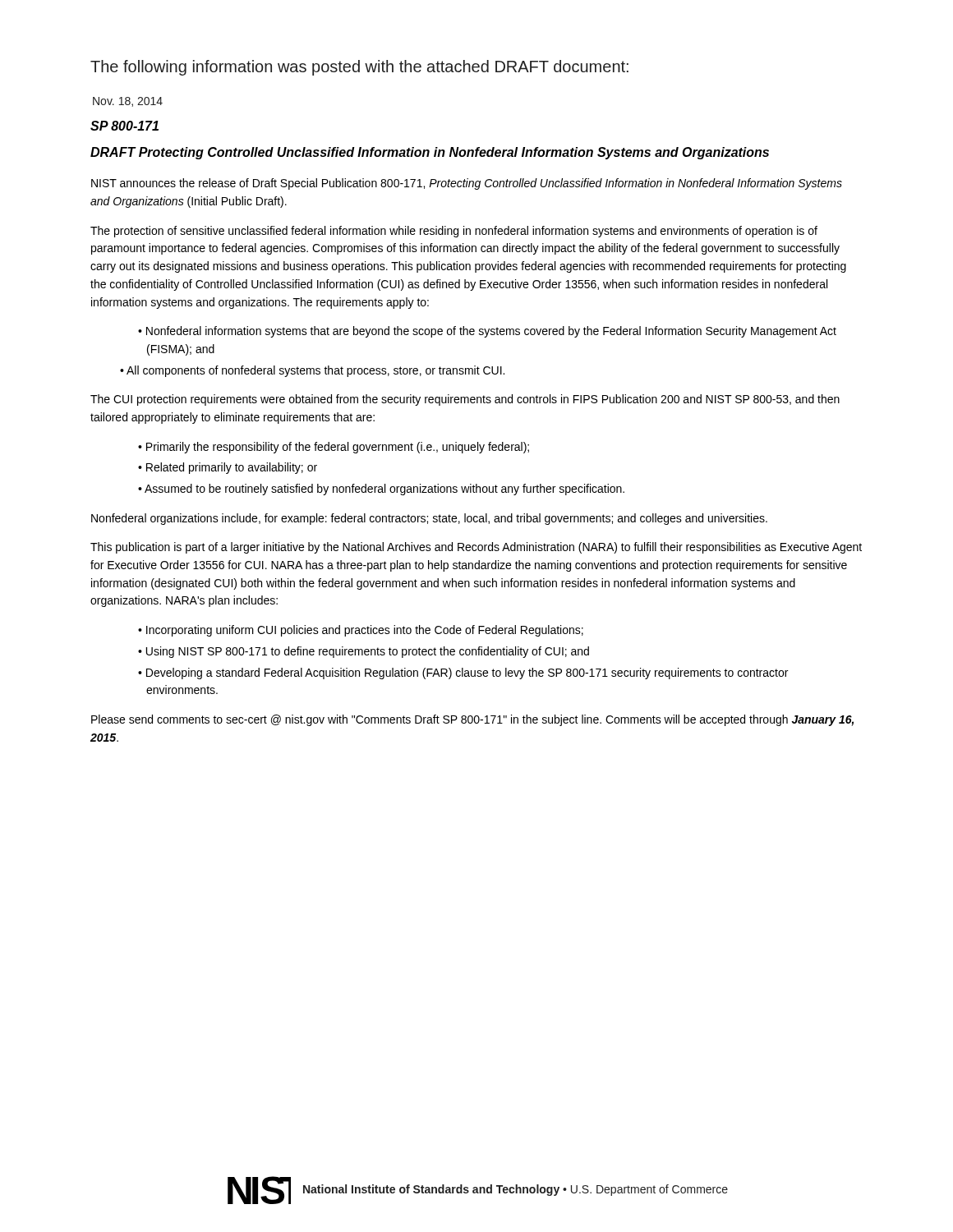953x1232 pixels.
Task: Locate the text block starting "NIST announces the"
Action: (x=466, y=192)
